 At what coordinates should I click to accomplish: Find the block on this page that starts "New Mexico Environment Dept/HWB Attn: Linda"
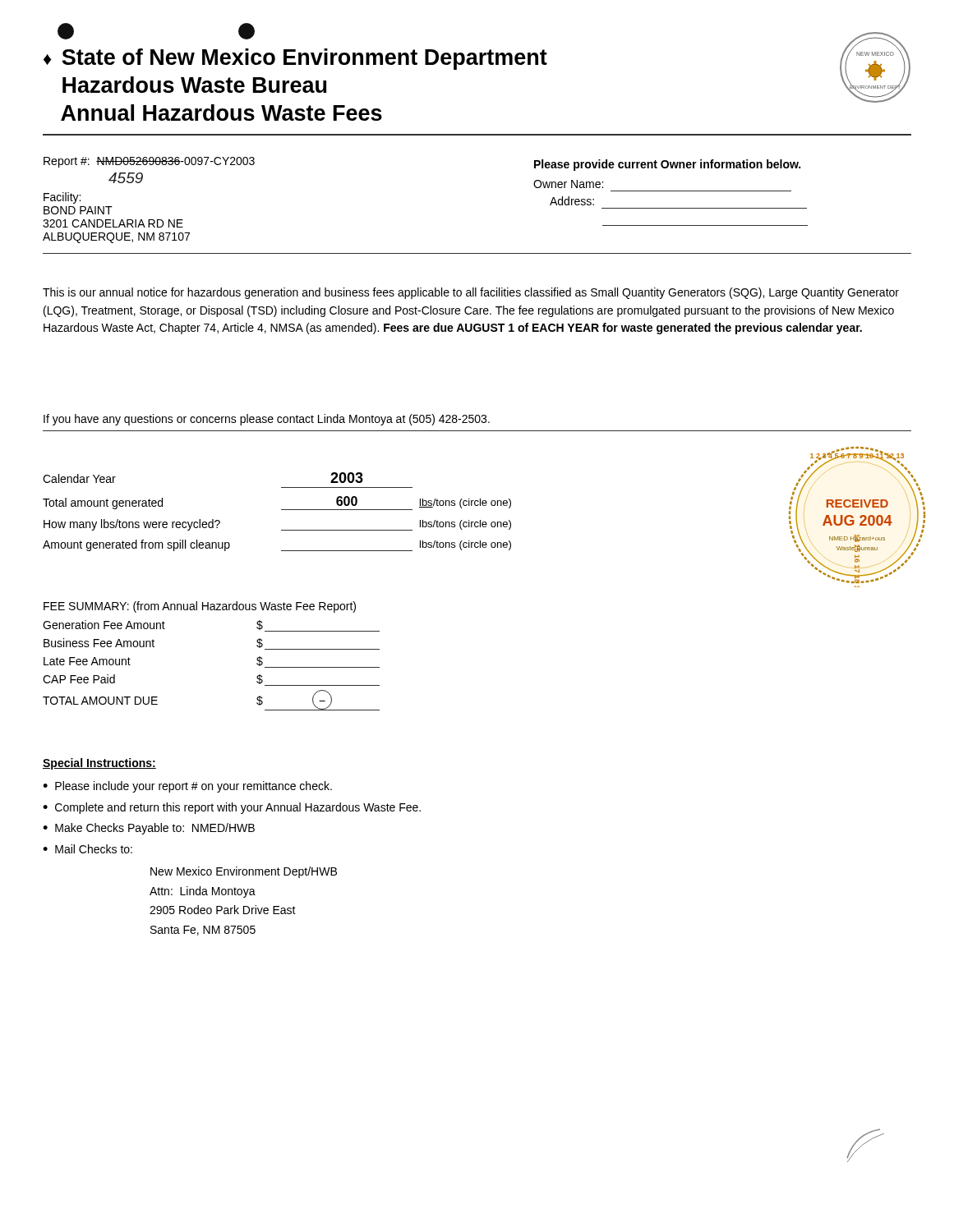click(244, 901)
